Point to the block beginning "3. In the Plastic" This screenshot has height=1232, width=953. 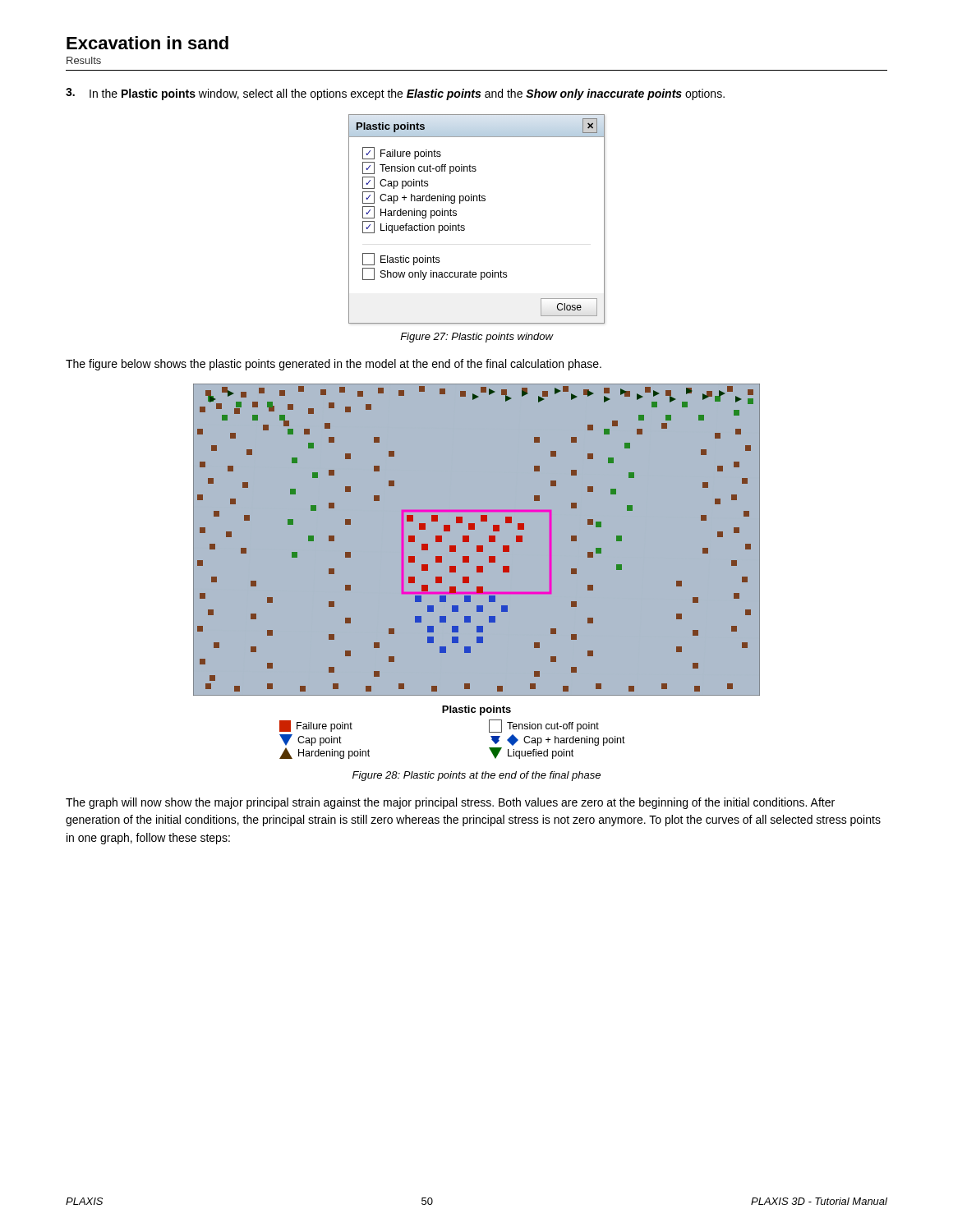[x=396, y=94]
